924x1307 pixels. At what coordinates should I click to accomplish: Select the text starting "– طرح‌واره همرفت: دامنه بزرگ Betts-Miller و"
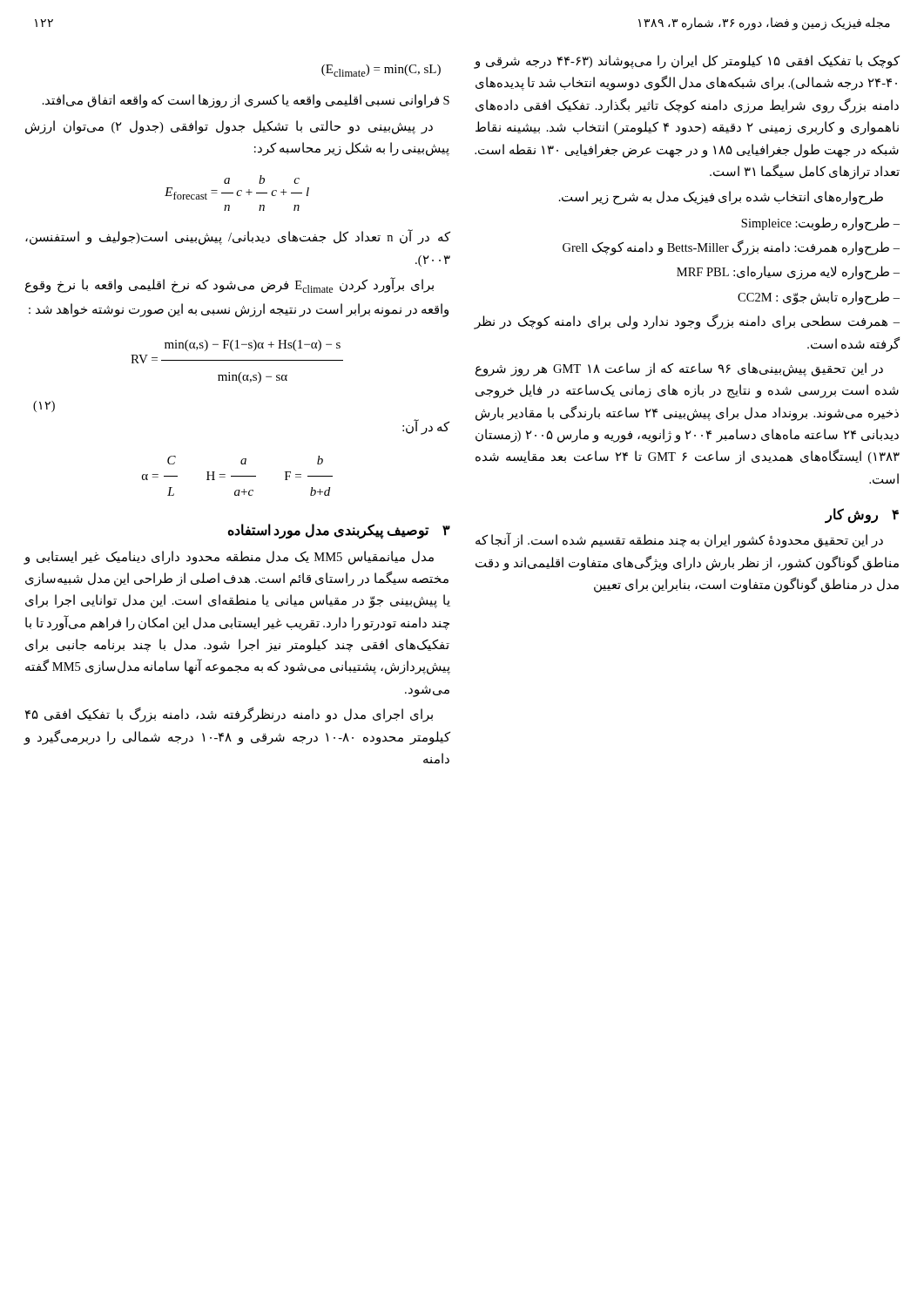[687, 248]
